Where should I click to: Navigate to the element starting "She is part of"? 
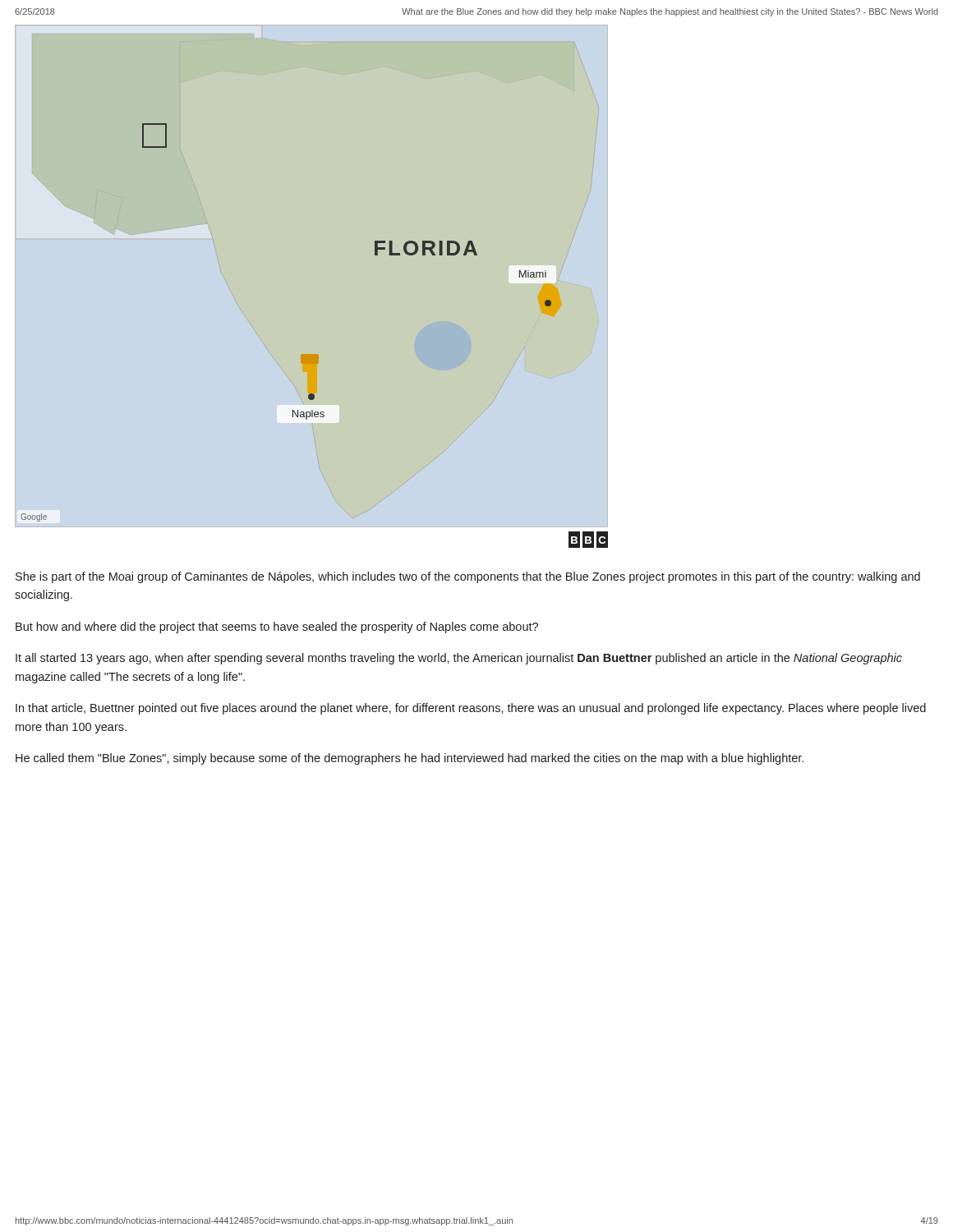tap(468, 586)
